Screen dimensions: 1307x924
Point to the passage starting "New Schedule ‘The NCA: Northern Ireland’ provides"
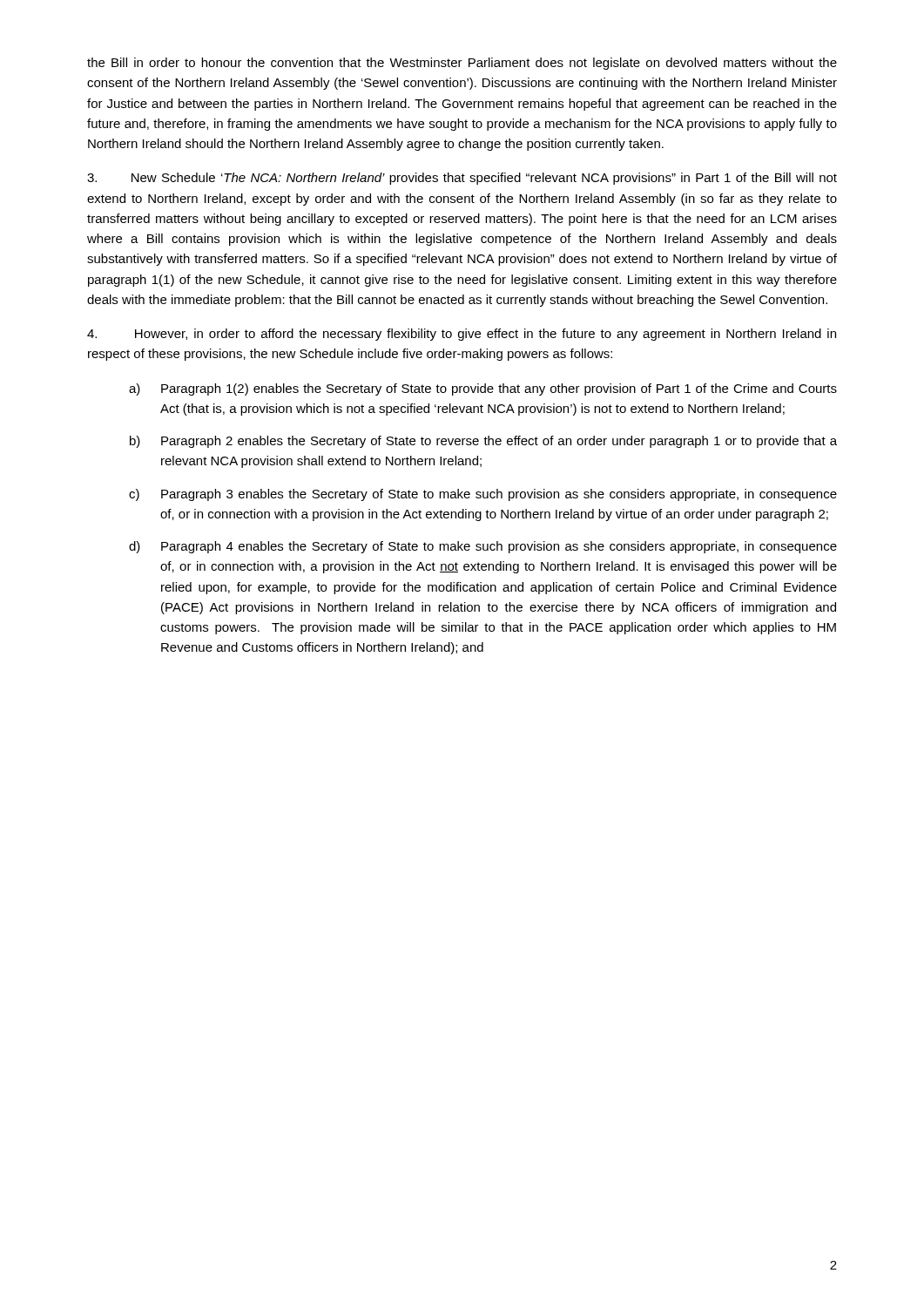pyautogui.click(x=462, y=238)
